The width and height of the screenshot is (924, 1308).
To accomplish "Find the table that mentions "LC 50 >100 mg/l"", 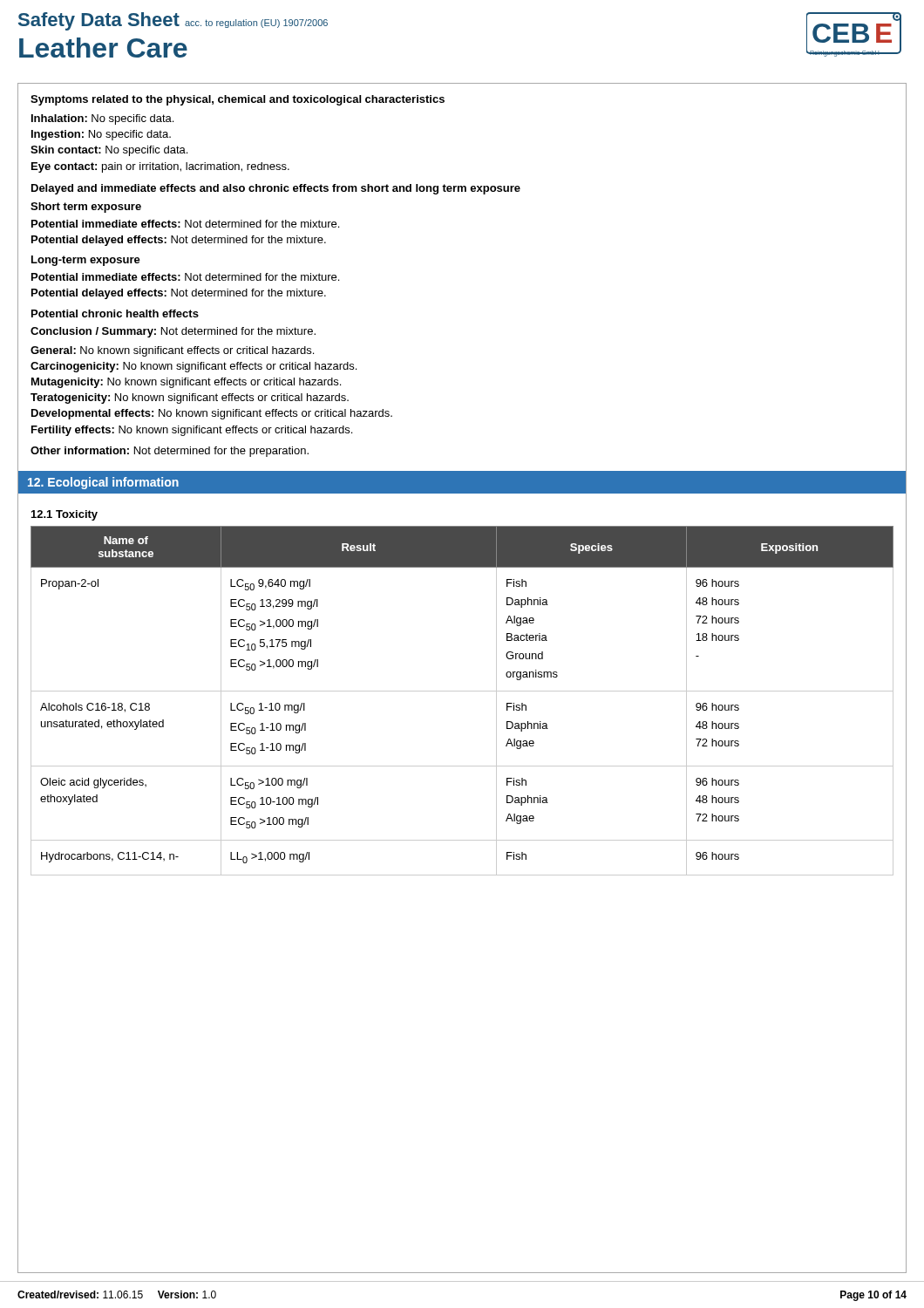I will pos(462,701).
